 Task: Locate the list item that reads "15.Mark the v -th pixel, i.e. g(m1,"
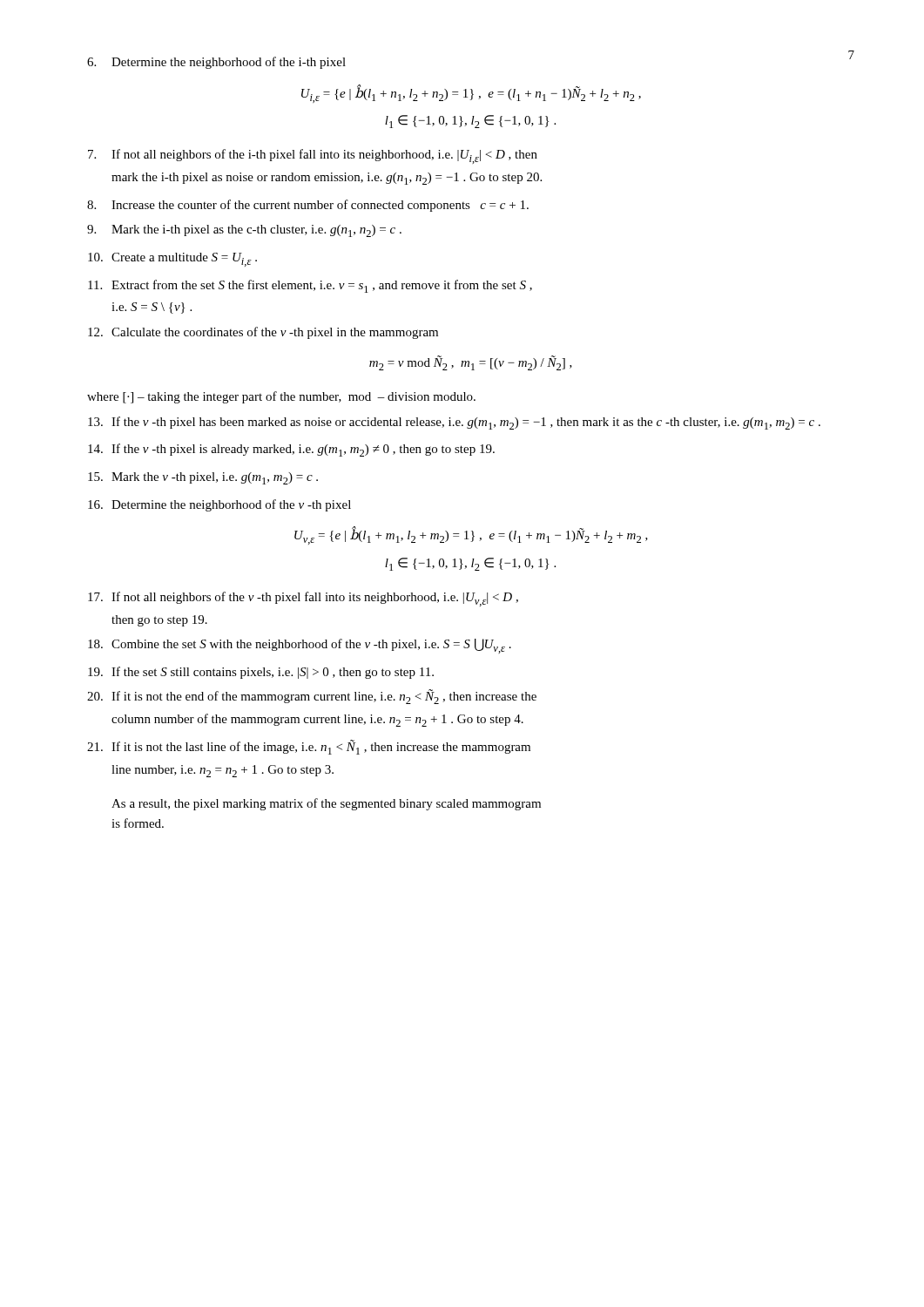coord(203,478)
